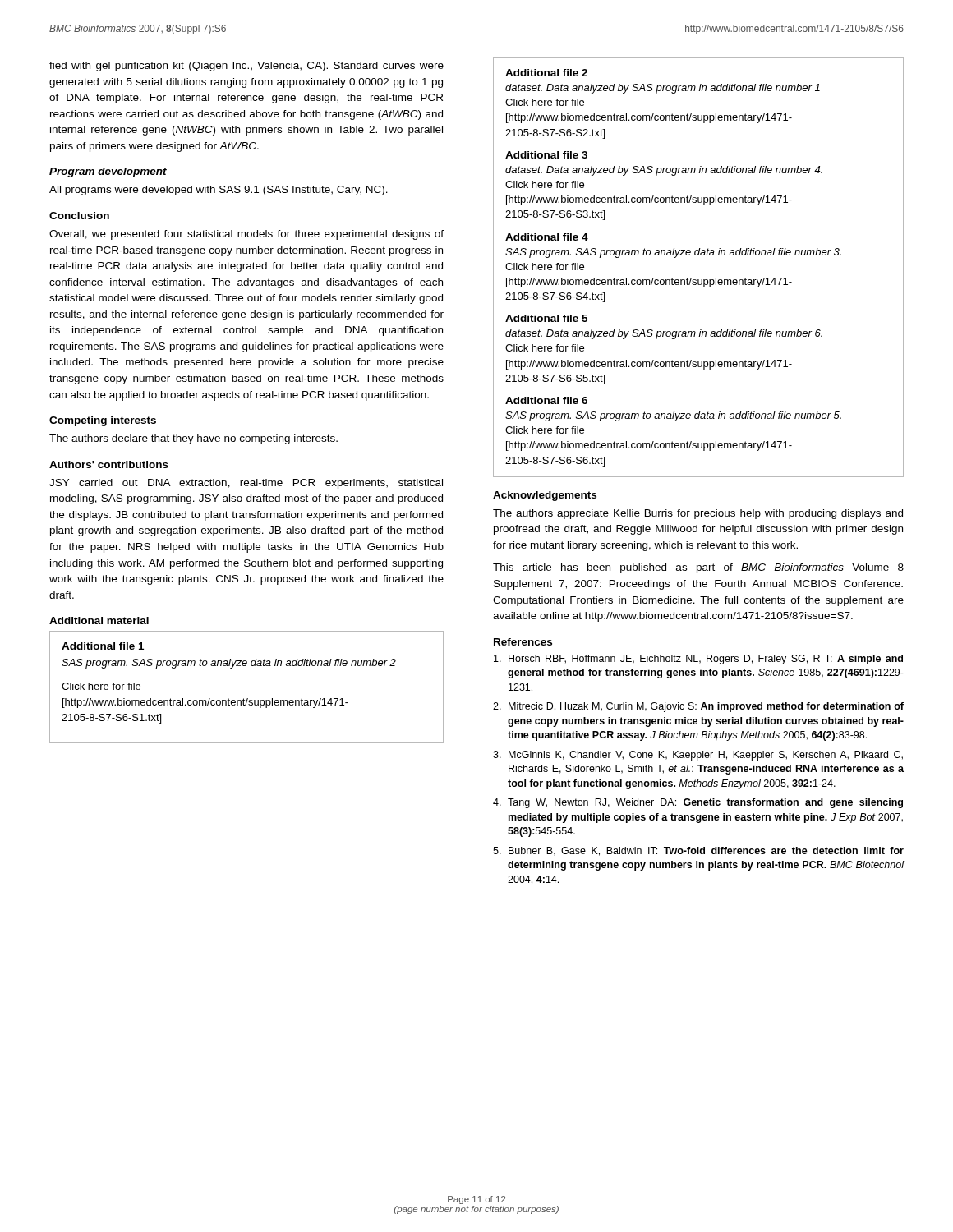This screenshot has width=953, height=1232.
Task: Click on the text block that says "All programs were developed"
Action: (246, 190)
